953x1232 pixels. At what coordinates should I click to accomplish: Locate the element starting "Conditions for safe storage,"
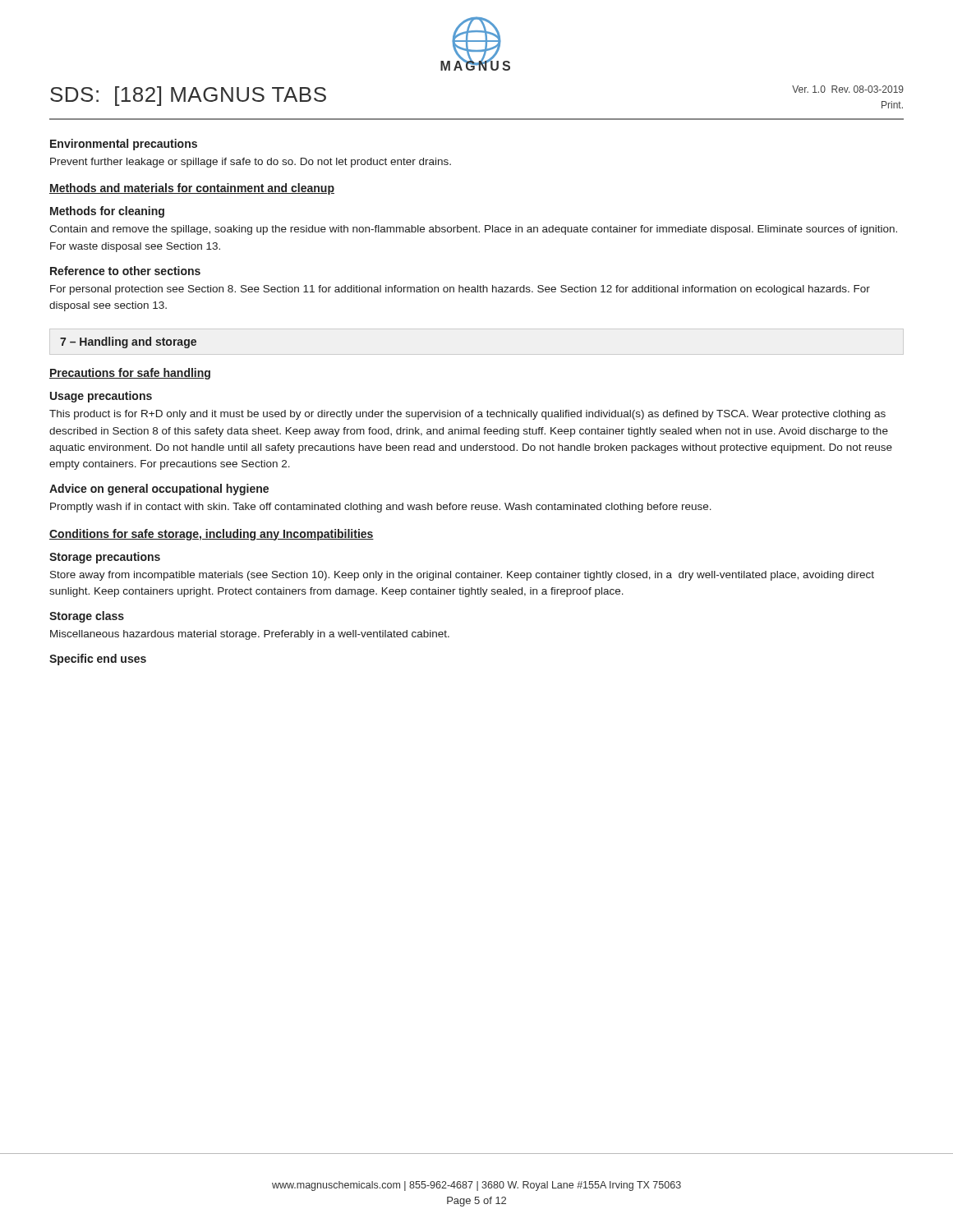pyautogui.click(x=211, y=533)
